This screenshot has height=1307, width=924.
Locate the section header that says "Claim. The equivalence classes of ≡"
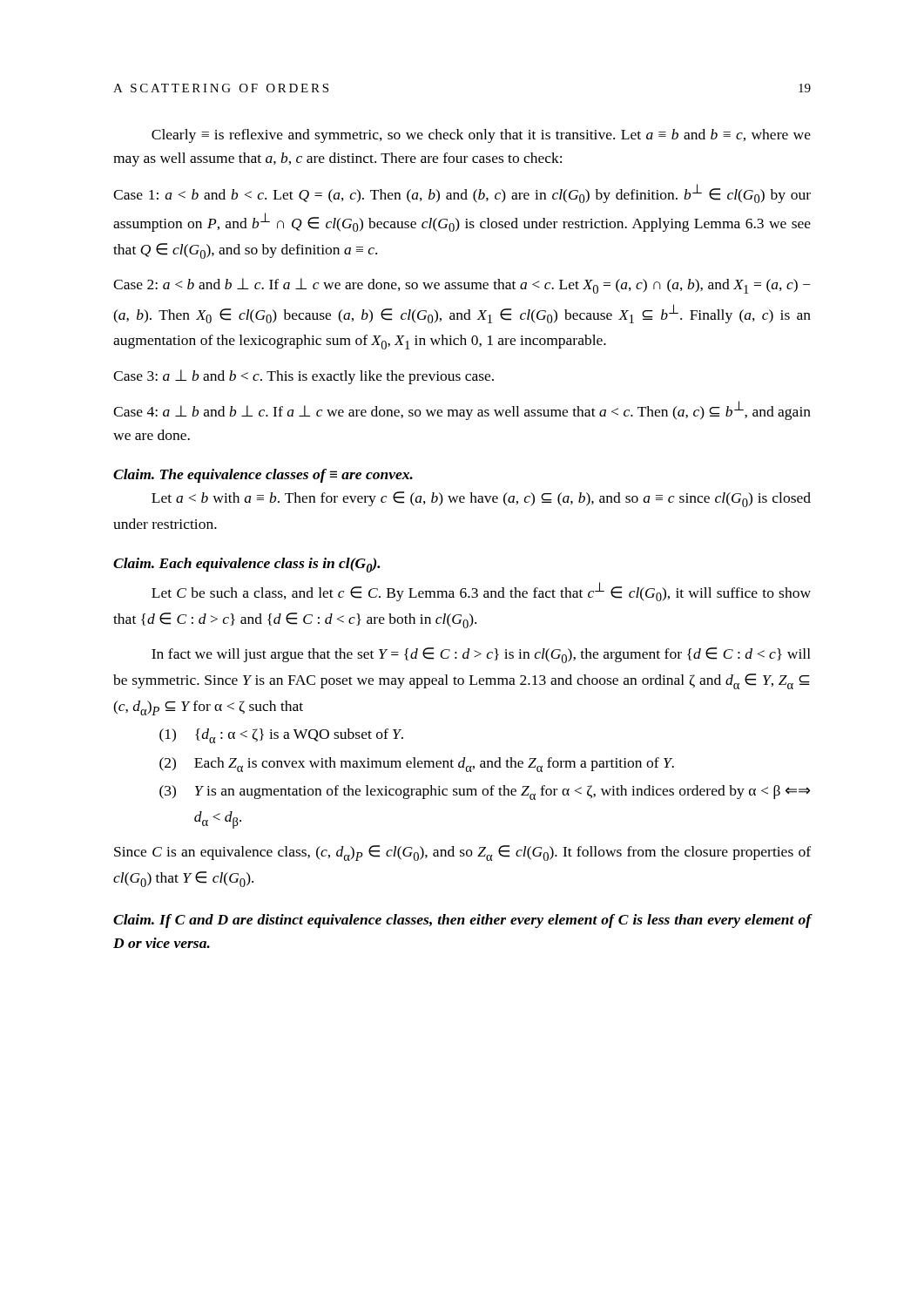pos(263,474)
